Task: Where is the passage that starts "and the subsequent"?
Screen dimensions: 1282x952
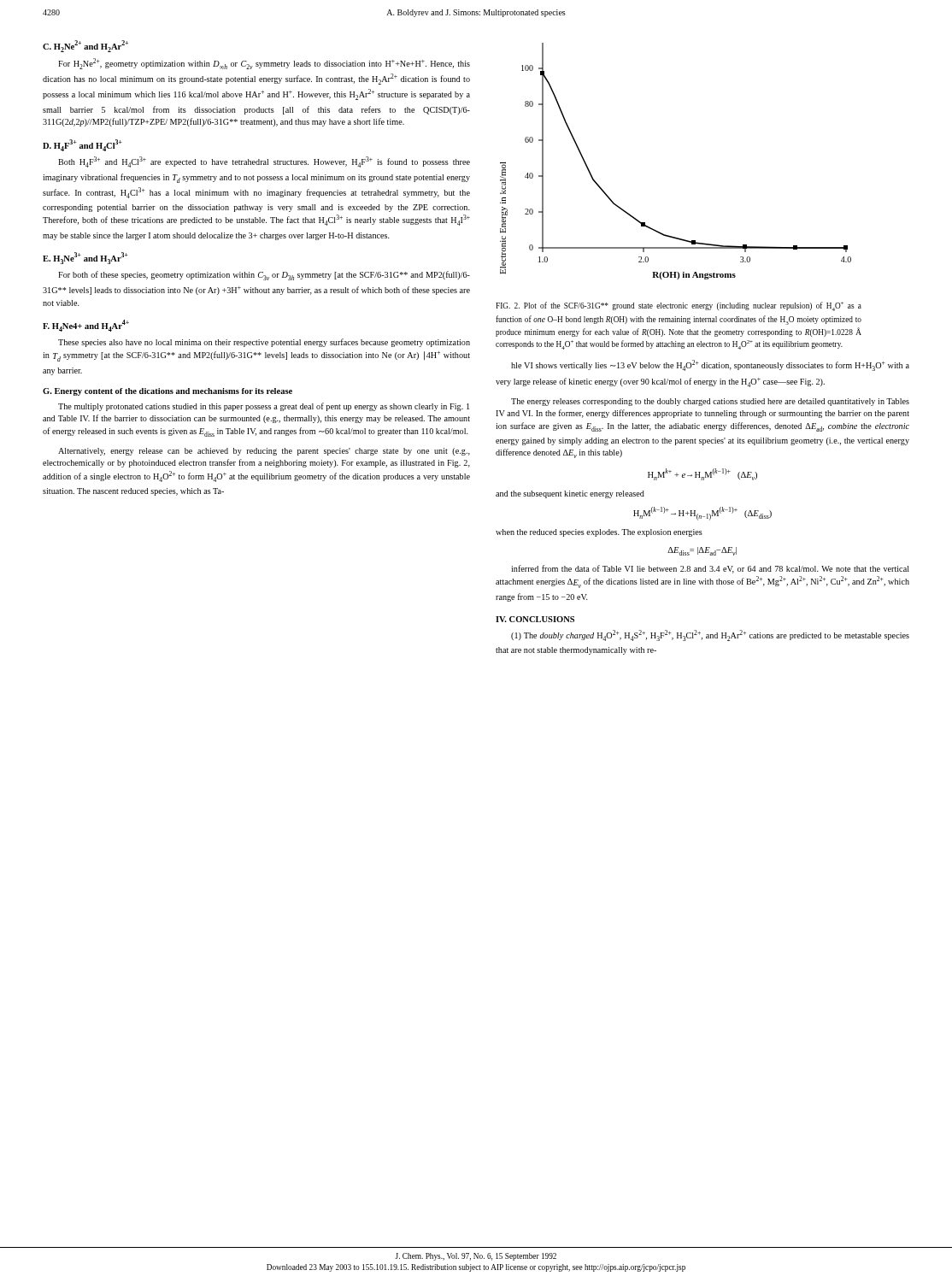Action: coord(570,494)
